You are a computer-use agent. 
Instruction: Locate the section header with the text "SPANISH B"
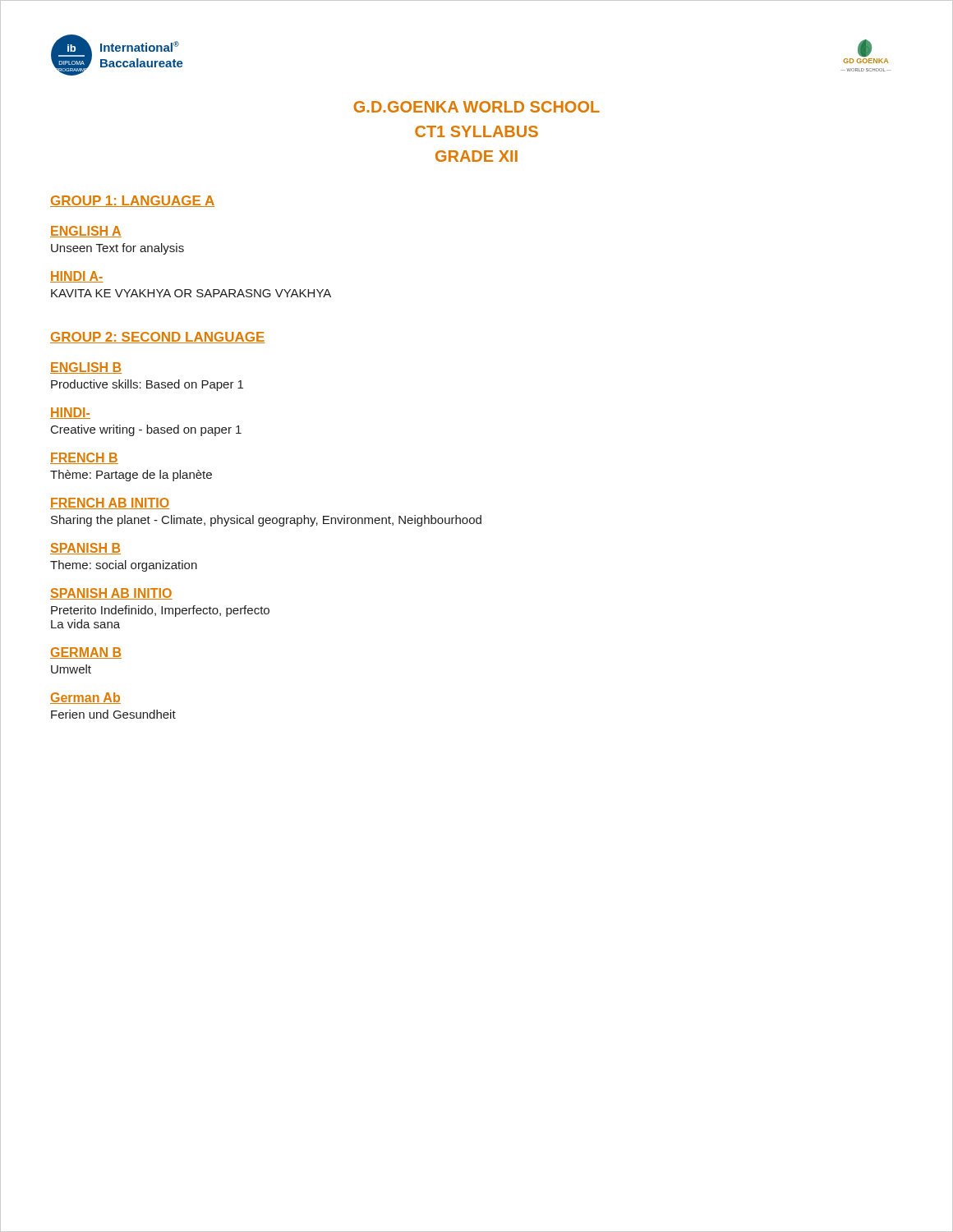tap(85, 548)
